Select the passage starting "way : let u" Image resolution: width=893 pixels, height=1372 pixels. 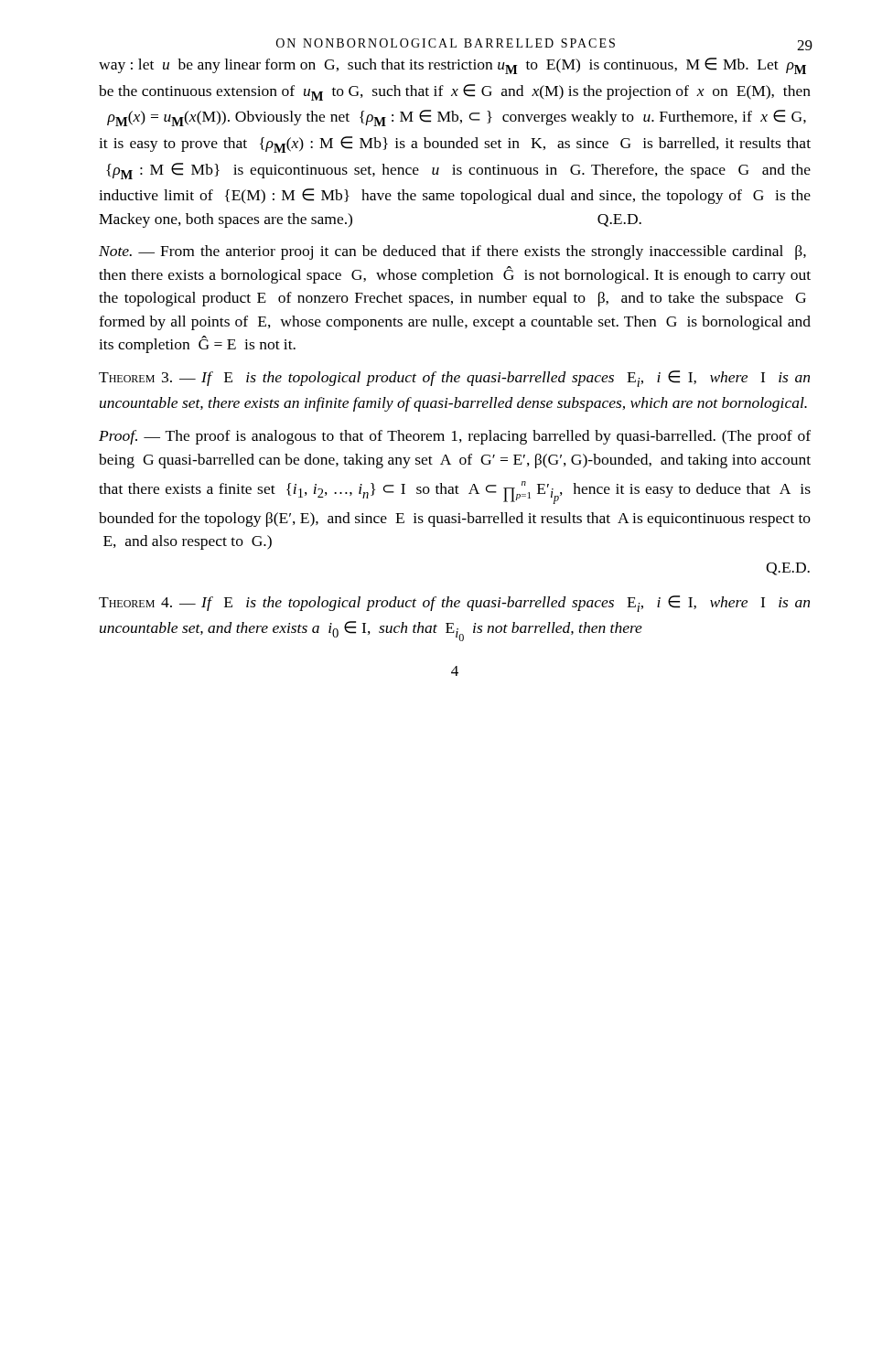pyautogui.click(x=455, y=142)
